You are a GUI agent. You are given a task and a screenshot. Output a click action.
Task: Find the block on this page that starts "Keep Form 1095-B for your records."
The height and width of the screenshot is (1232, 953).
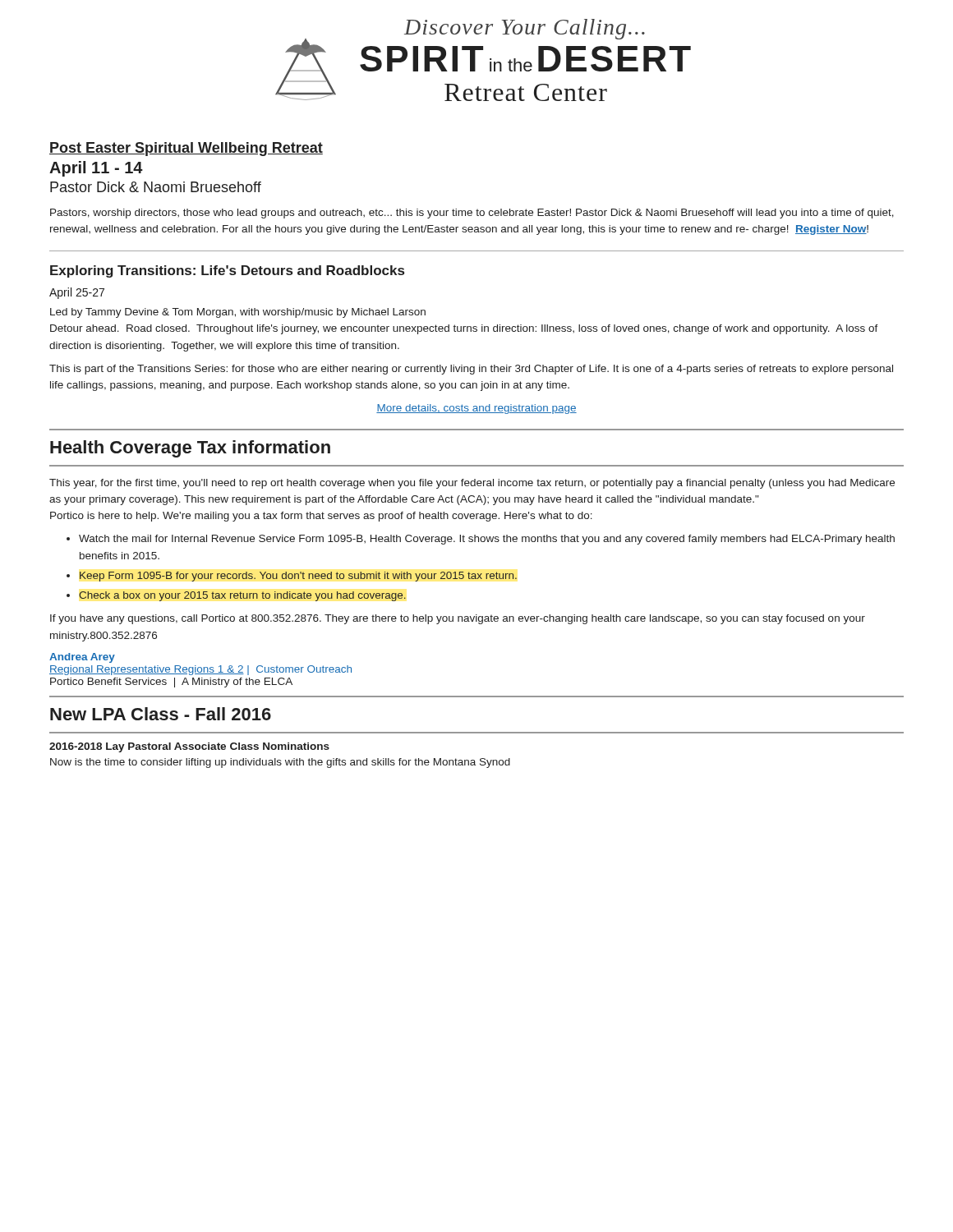coord(298,575)
